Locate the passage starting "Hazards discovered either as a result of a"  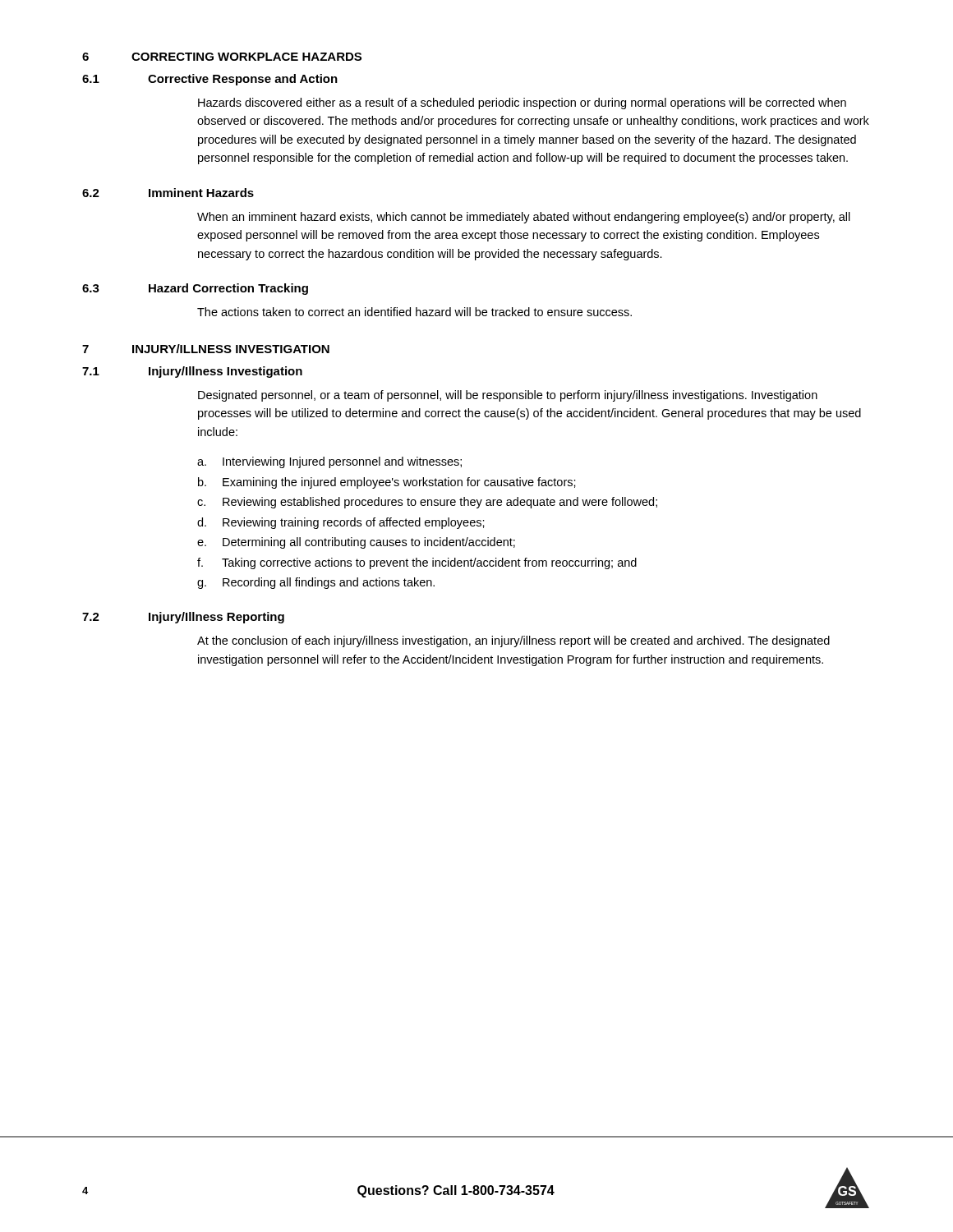point(533,130)
